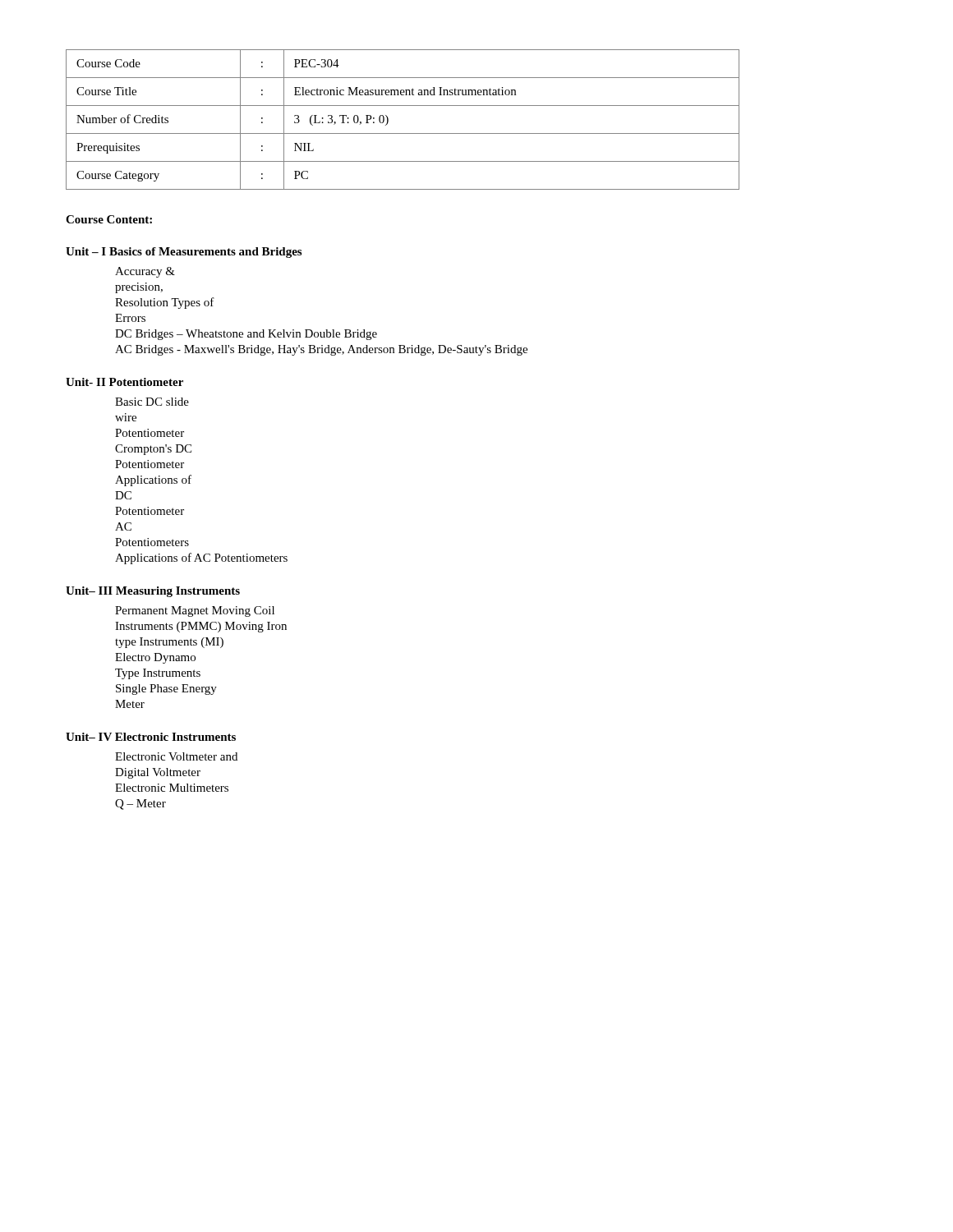The image size is (953, 1232).
Task: Select the list item that says "Type Instruments"
Action: coord(158,673)
